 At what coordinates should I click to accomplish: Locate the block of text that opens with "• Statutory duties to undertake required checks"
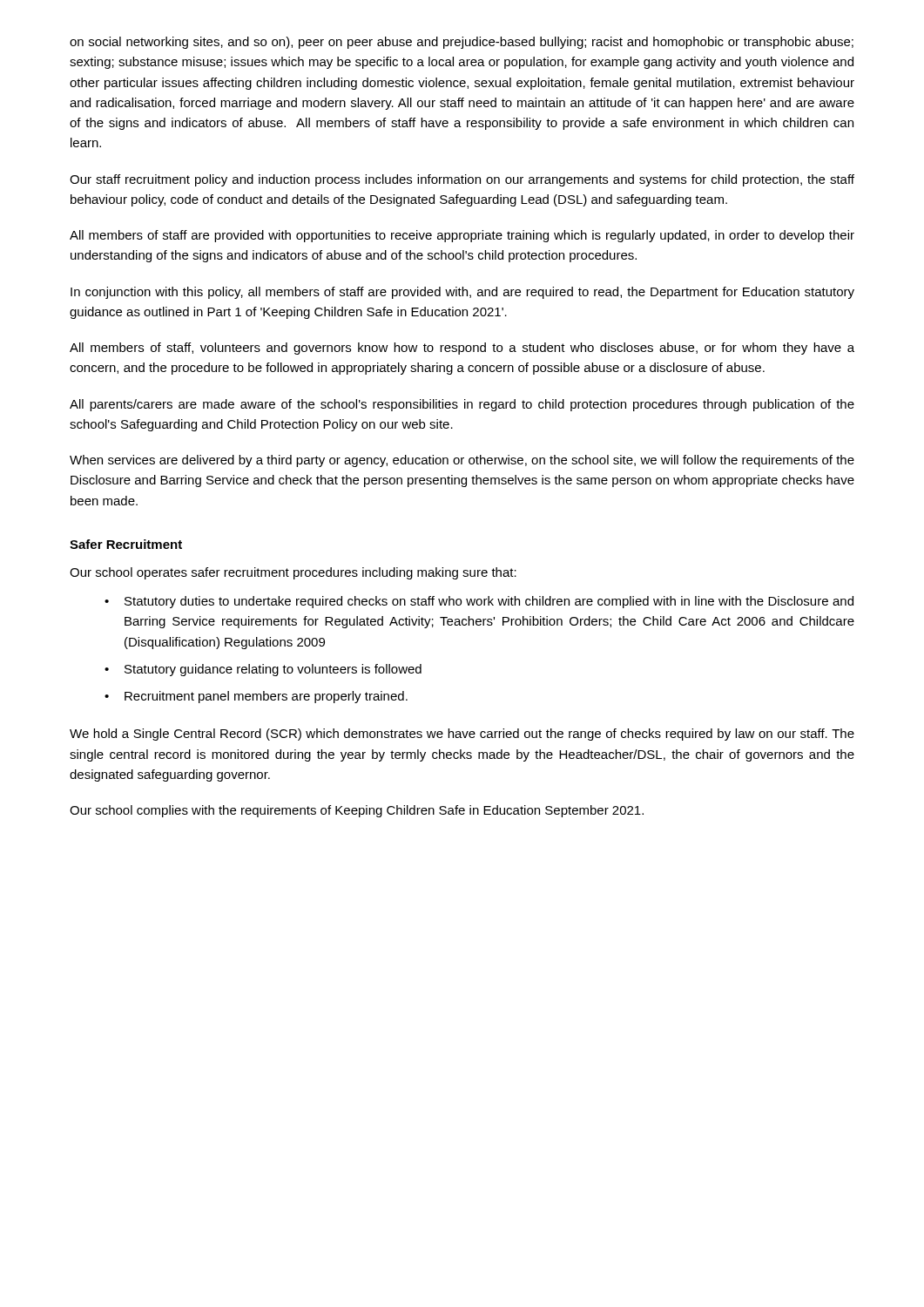479,621
